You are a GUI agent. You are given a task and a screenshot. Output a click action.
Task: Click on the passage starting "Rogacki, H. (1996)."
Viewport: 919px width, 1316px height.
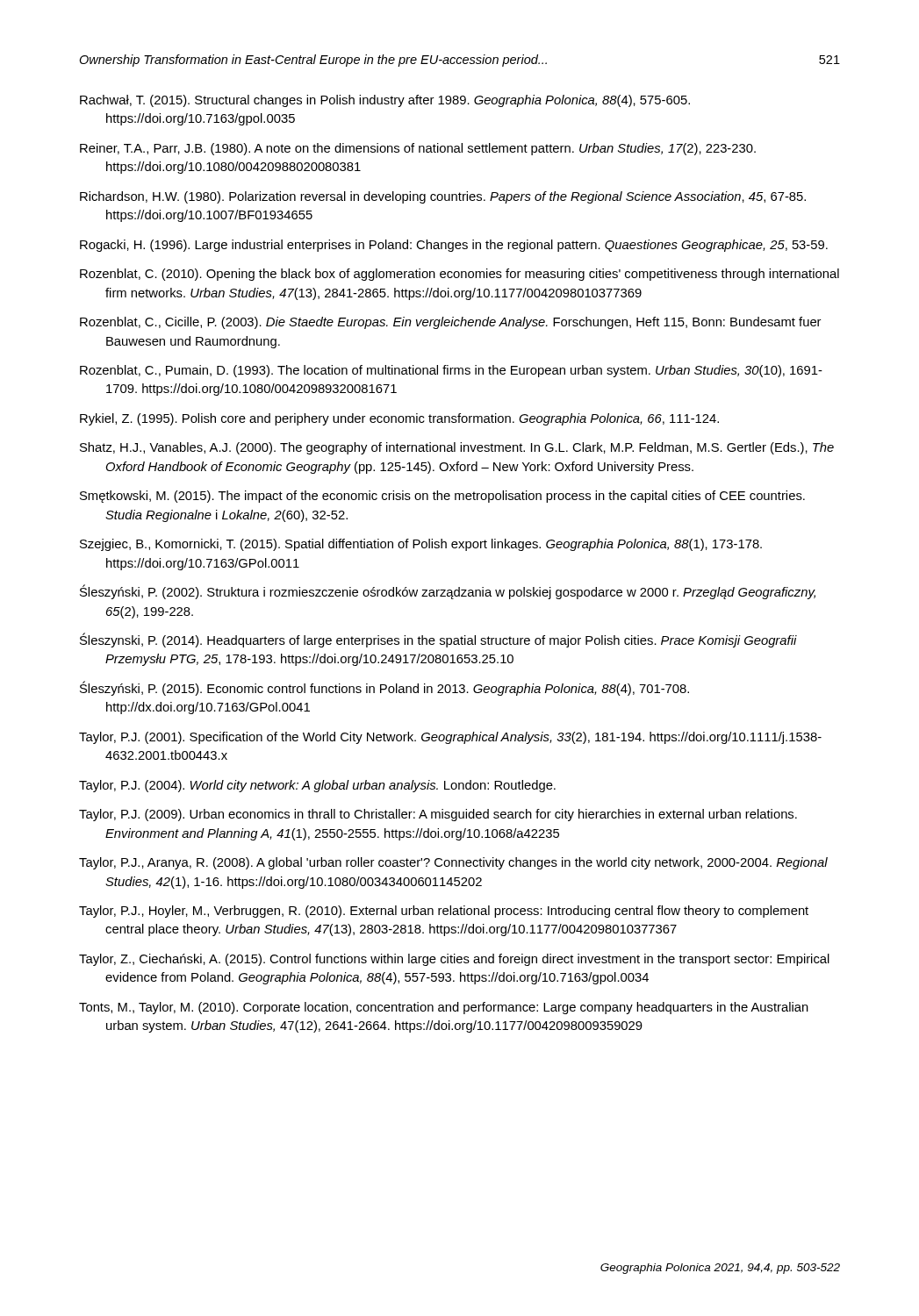(454, 245)
